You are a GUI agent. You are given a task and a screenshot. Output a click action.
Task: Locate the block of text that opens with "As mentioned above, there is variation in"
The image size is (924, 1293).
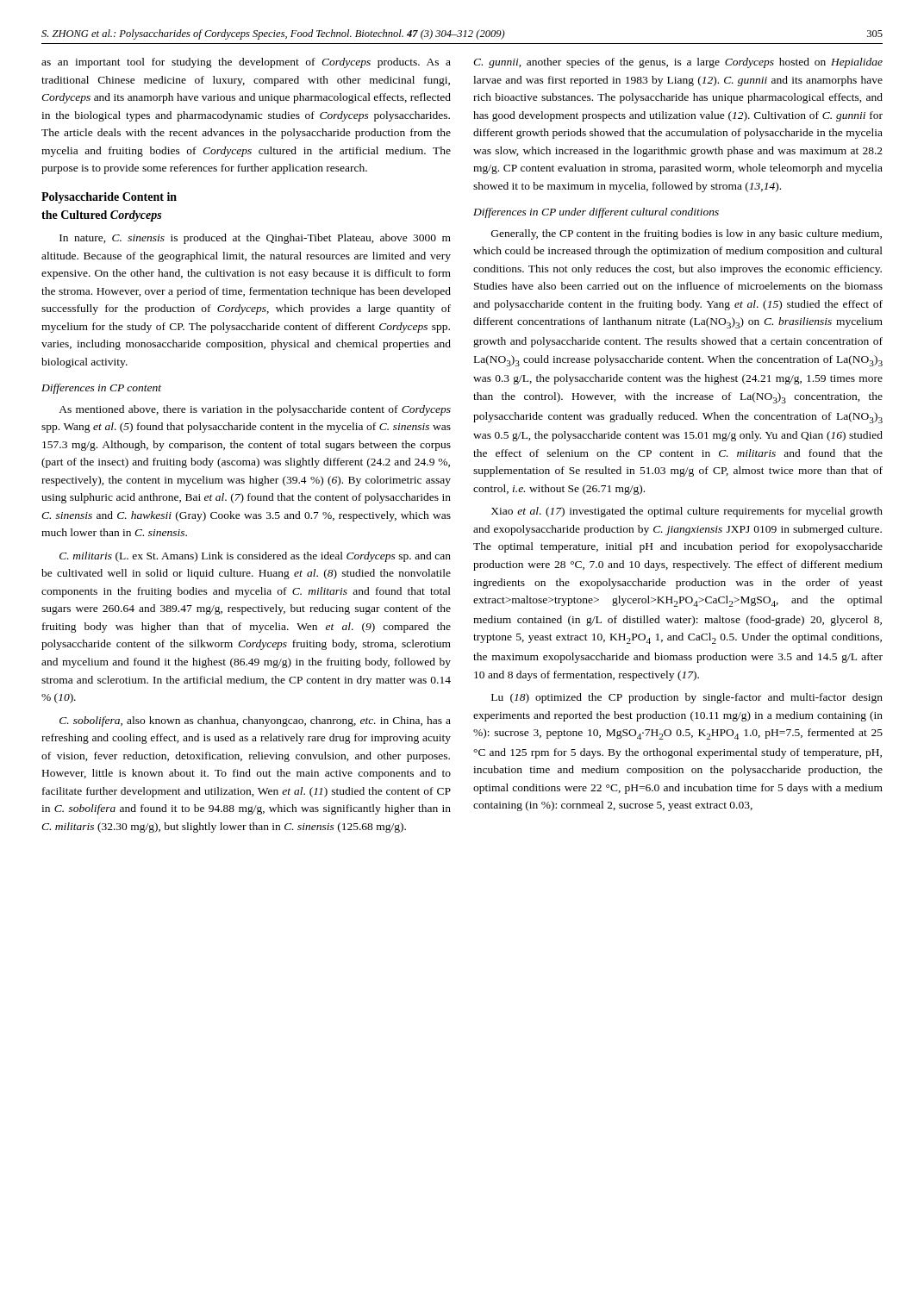coord(246,471)
